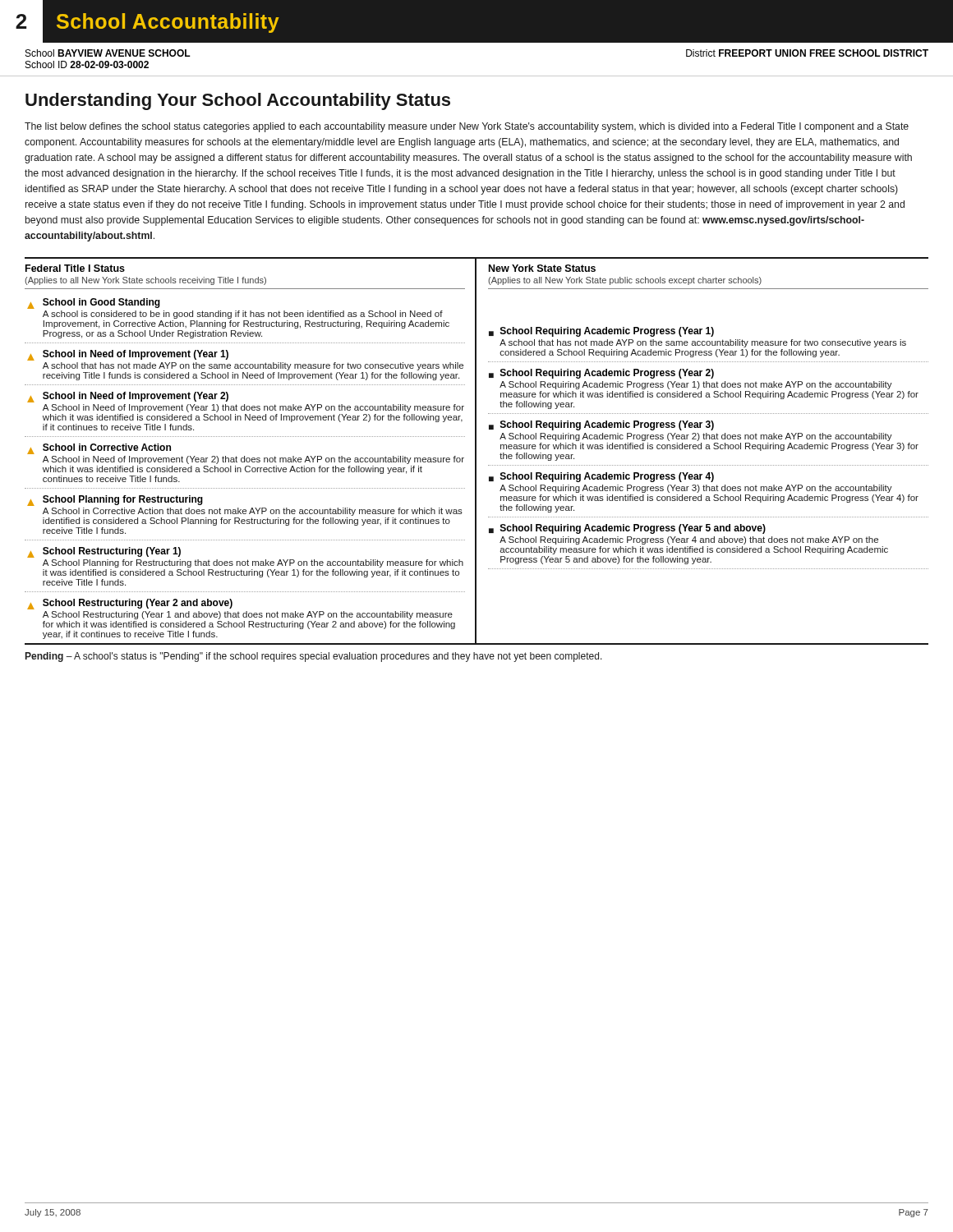Point to the region starting "School BAYVIEW AVENUE SCHOOLSchool ID 28-02-09-03-0002"
The width and height of the screenshot is (953, 1232).
(114, 53)
